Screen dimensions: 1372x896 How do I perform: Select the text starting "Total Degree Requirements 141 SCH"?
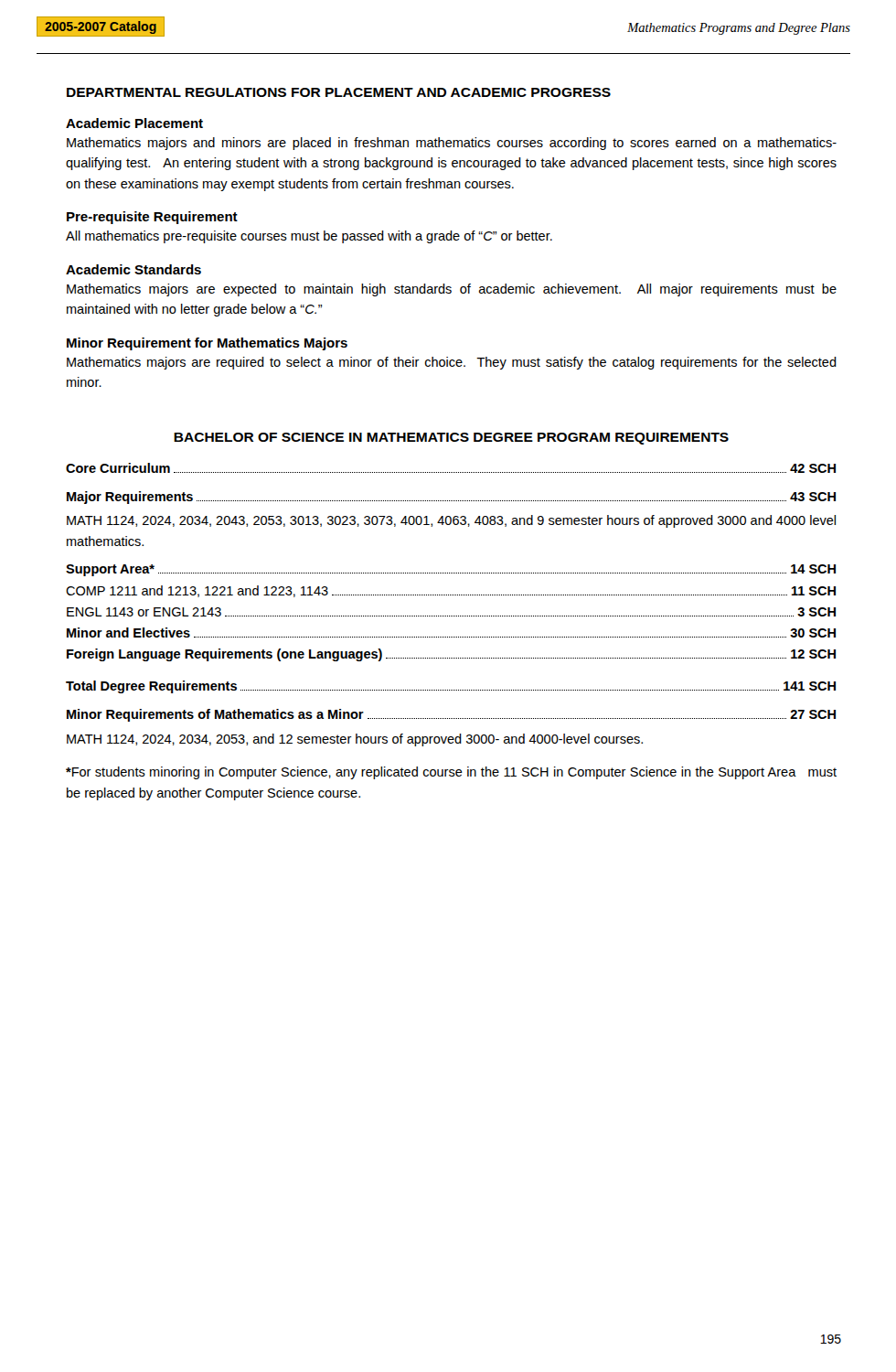click(451, 687)
